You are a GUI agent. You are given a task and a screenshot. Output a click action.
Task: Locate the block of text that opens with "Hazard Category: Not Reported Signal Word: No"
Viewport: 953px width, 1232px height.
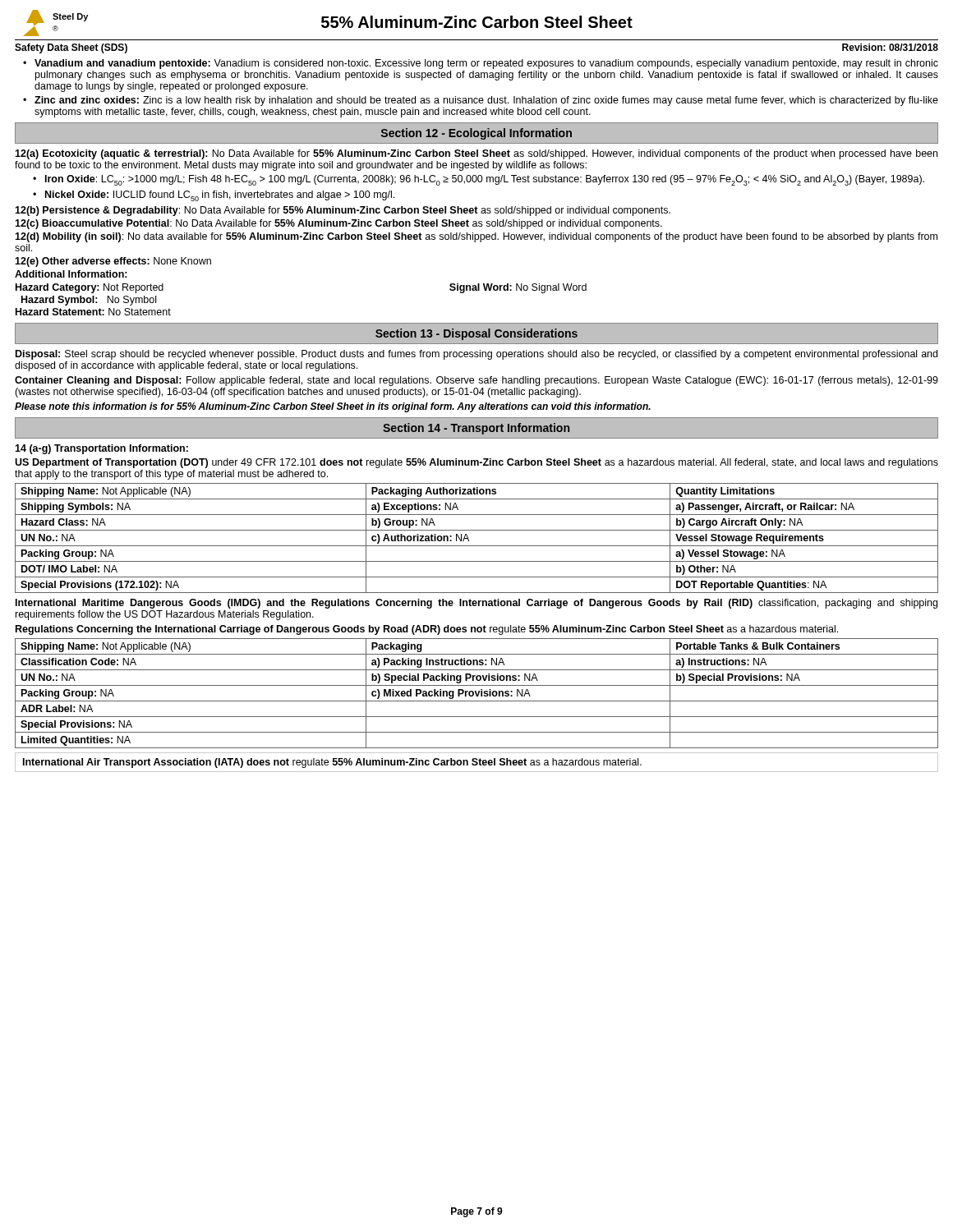pyautogui.click(x=476, y=287)
